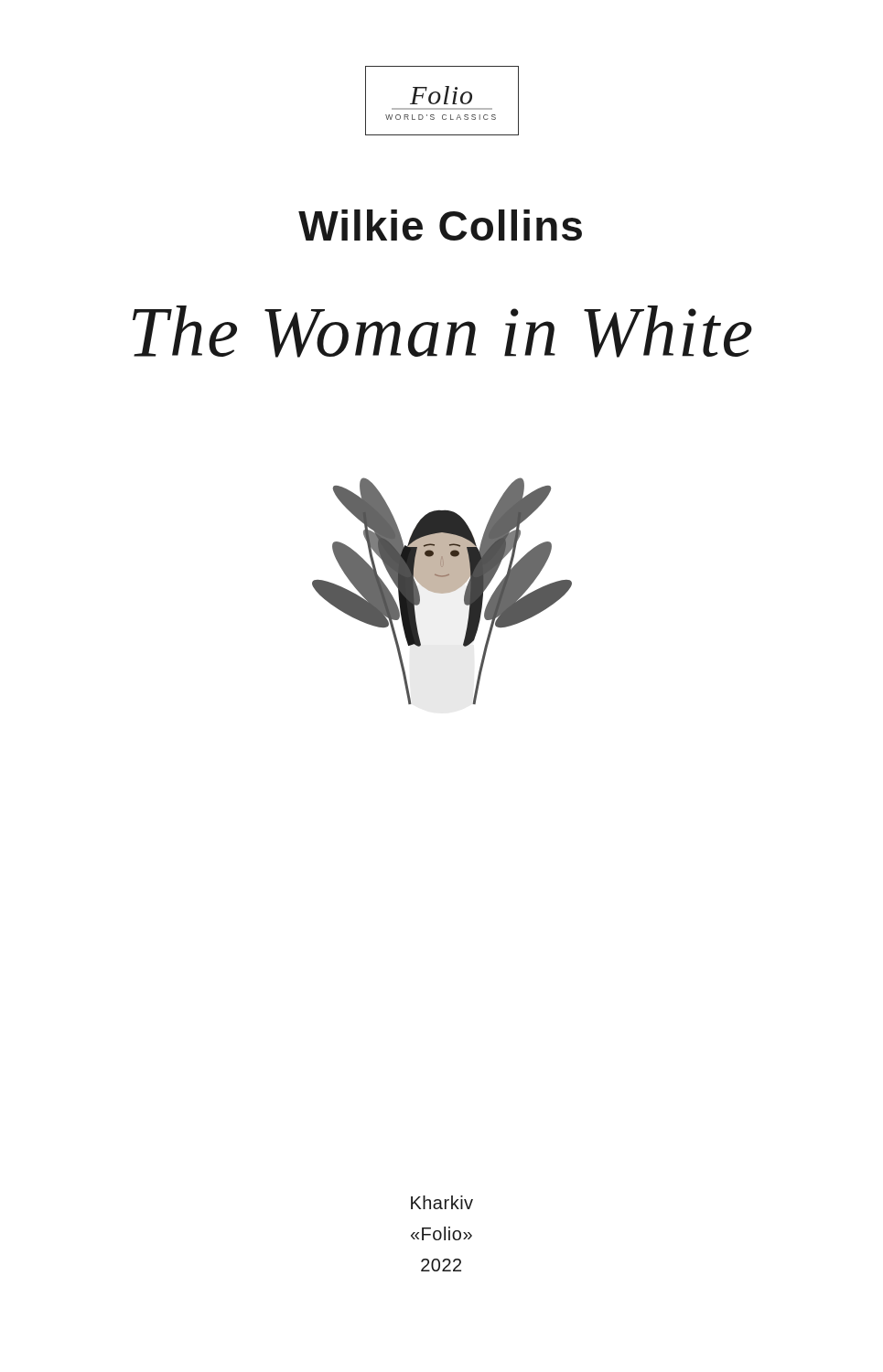
Task: Navigate to the element starting "Kharkiv «Folio» 2022"
Action: click(x=442, y=1234)
